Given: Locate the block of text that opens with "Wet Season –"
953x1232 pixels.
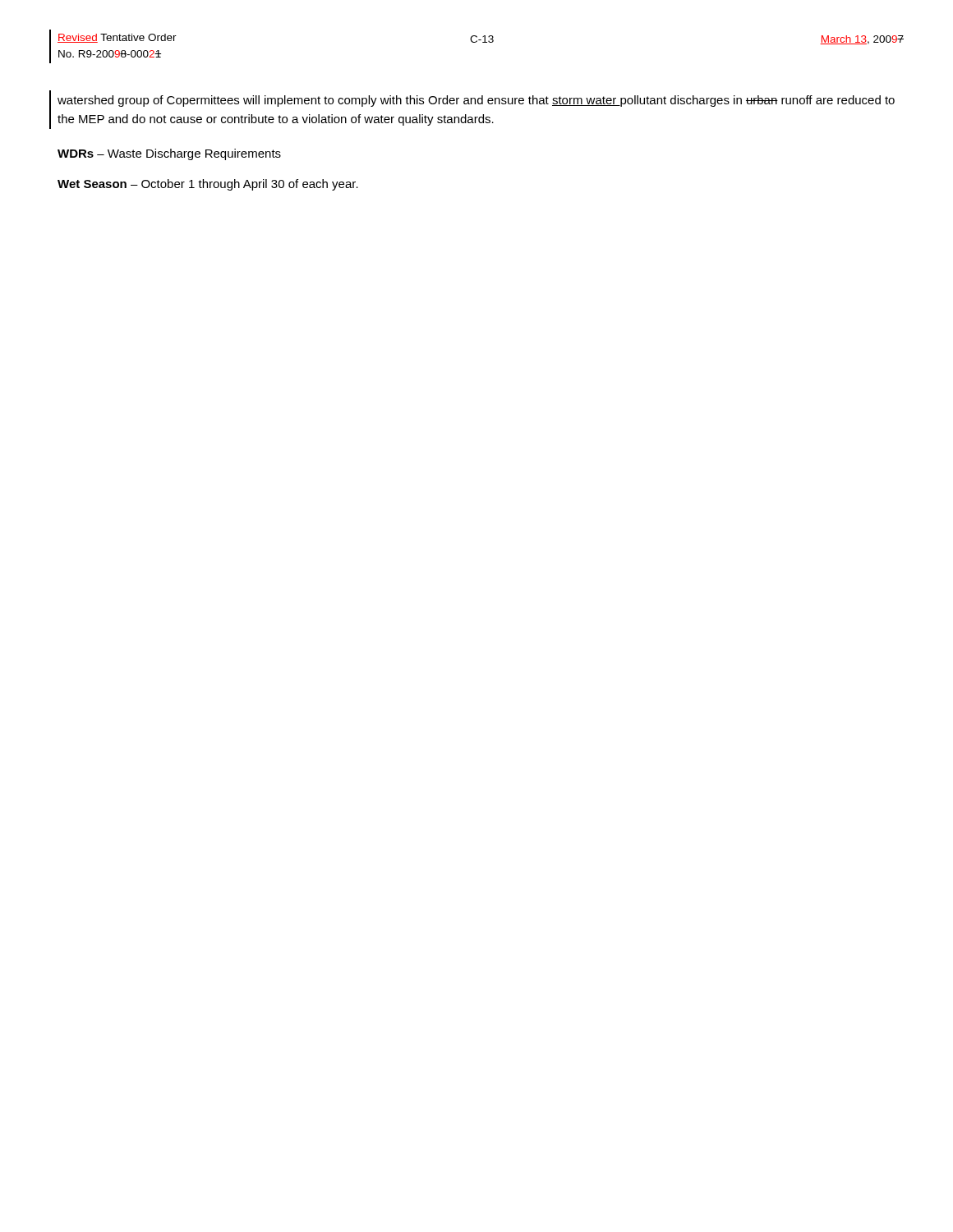Looking at the screenshot, I should 208,183.
